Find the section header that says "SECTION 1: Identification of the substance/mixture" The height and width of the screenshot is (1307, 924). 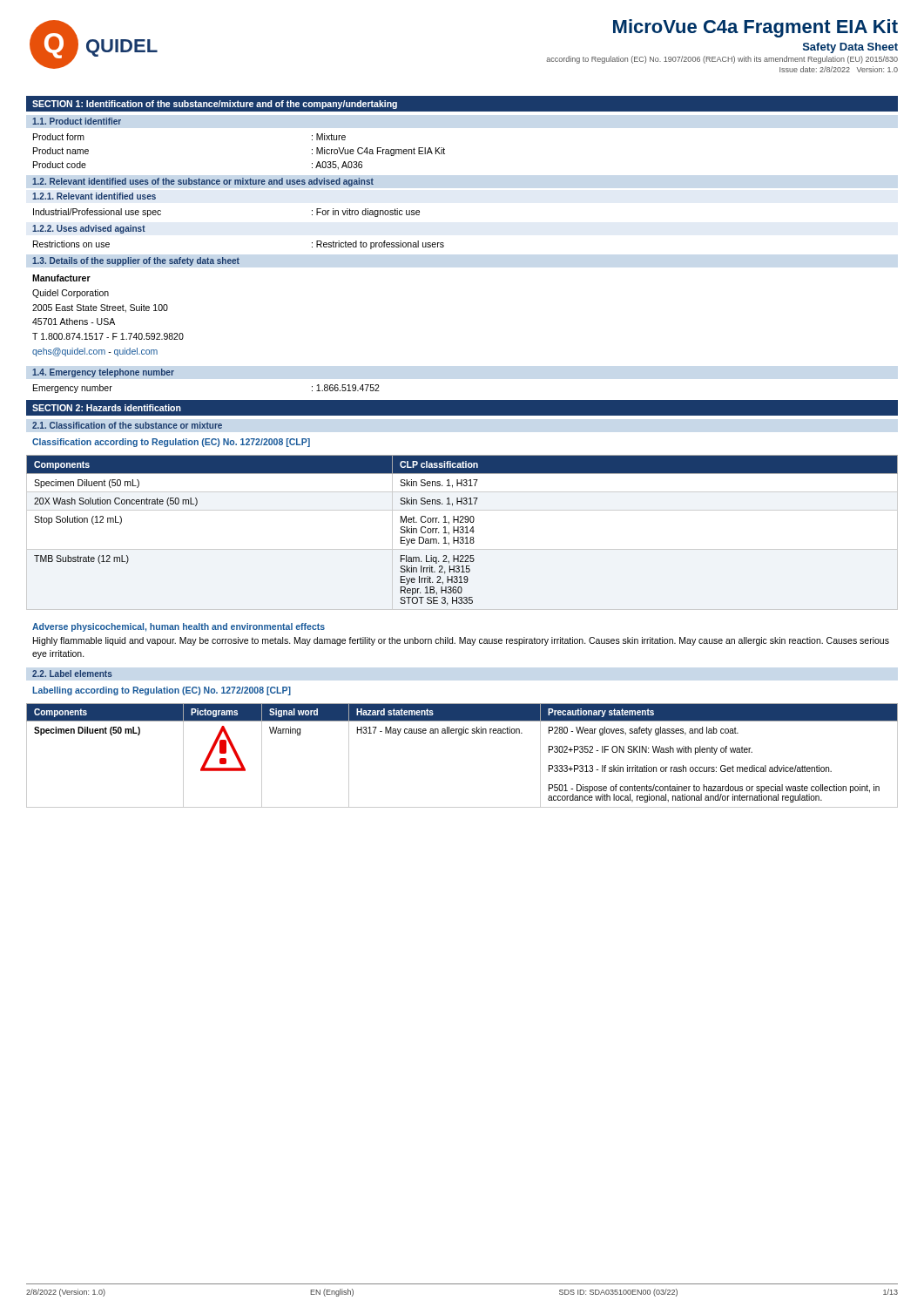pyautogui.click(x=215, y=104)
